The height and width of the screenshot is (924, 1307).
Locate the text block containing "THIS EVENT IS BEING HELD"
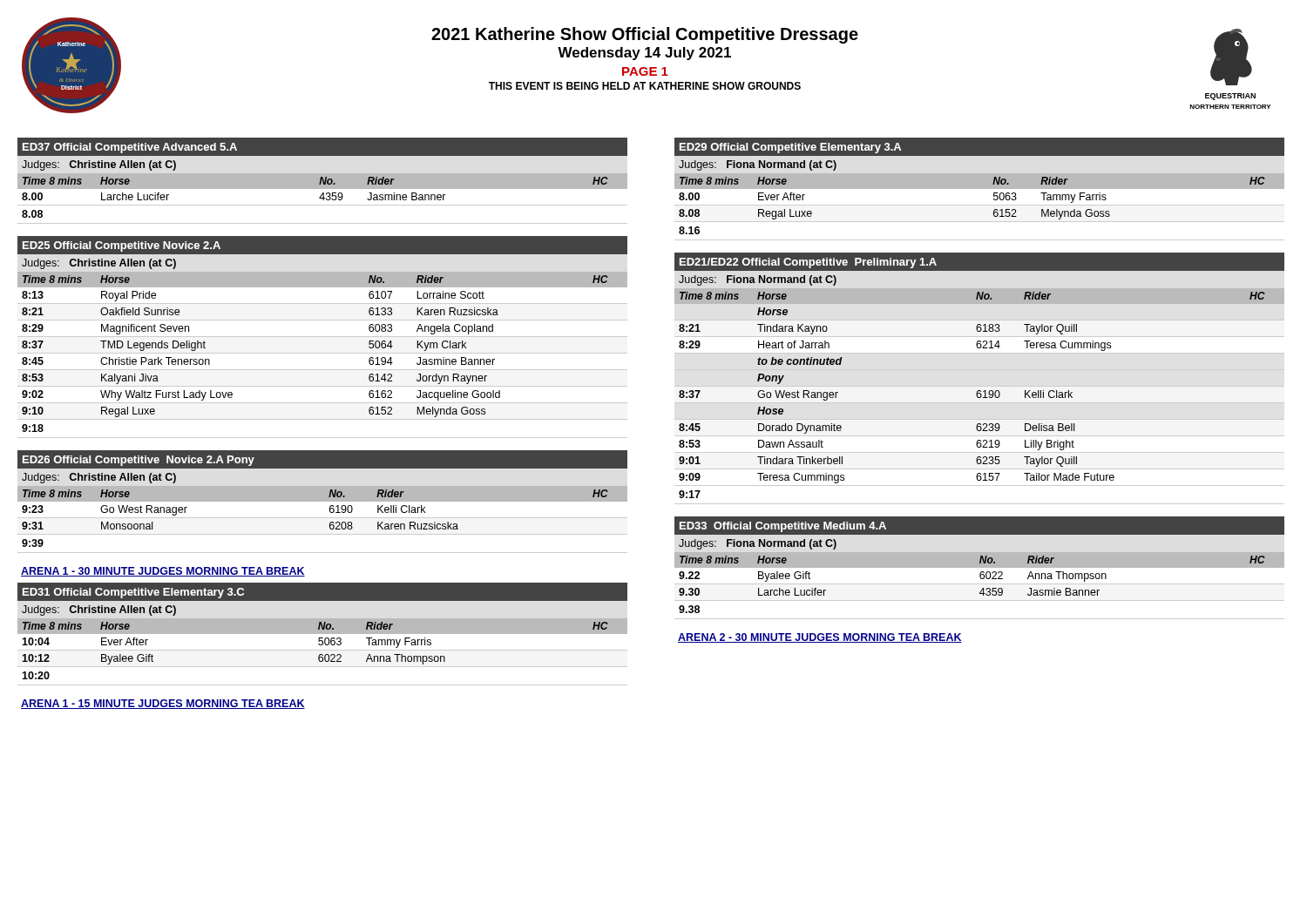(x=645, y=86)
